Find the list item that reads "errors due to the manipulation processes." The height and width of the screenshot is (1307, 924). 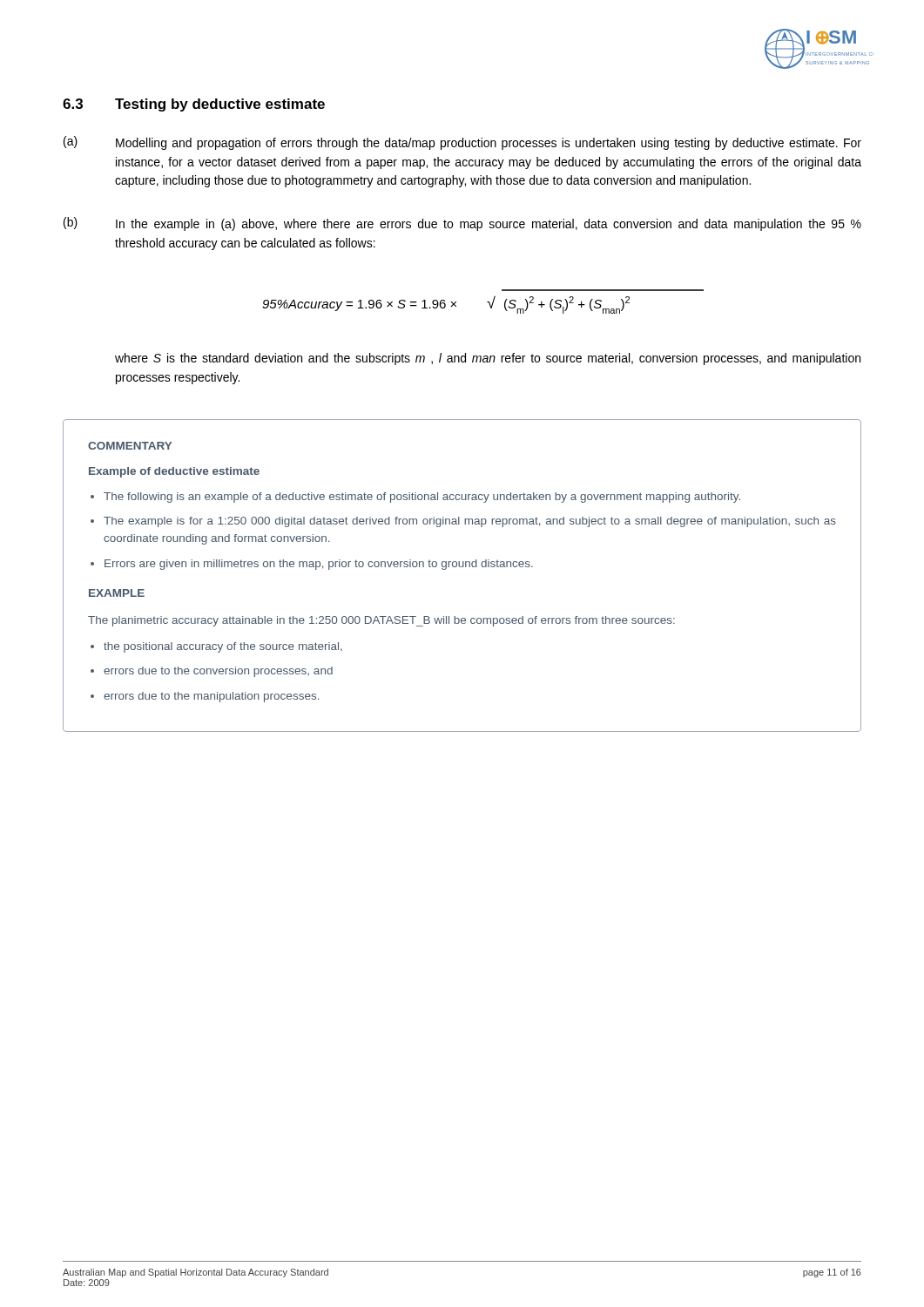click(x=212, y=695)
